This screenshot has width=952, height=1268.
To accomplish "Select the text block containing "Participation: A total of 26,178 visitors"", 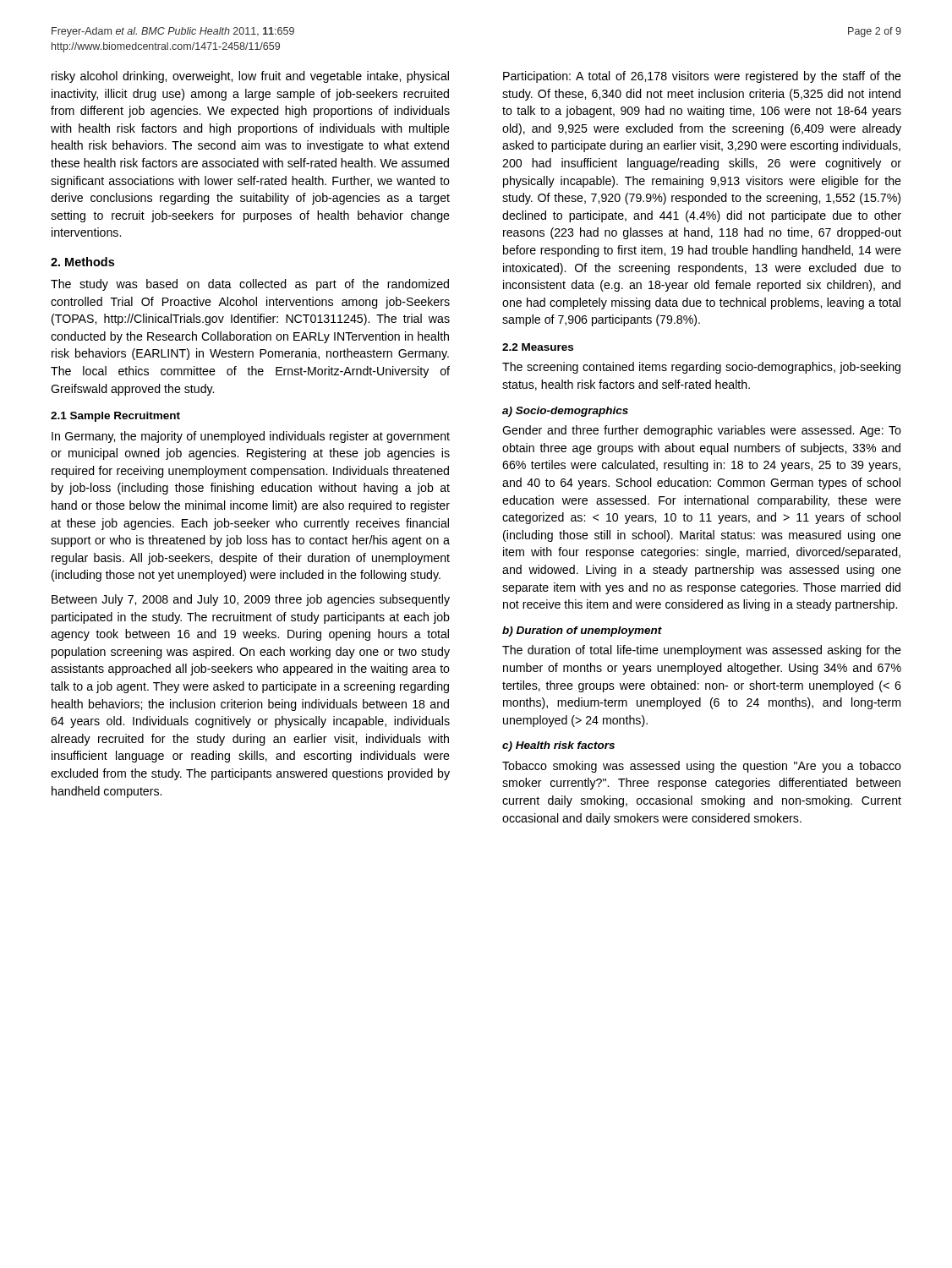I will [x=702, y=198].
